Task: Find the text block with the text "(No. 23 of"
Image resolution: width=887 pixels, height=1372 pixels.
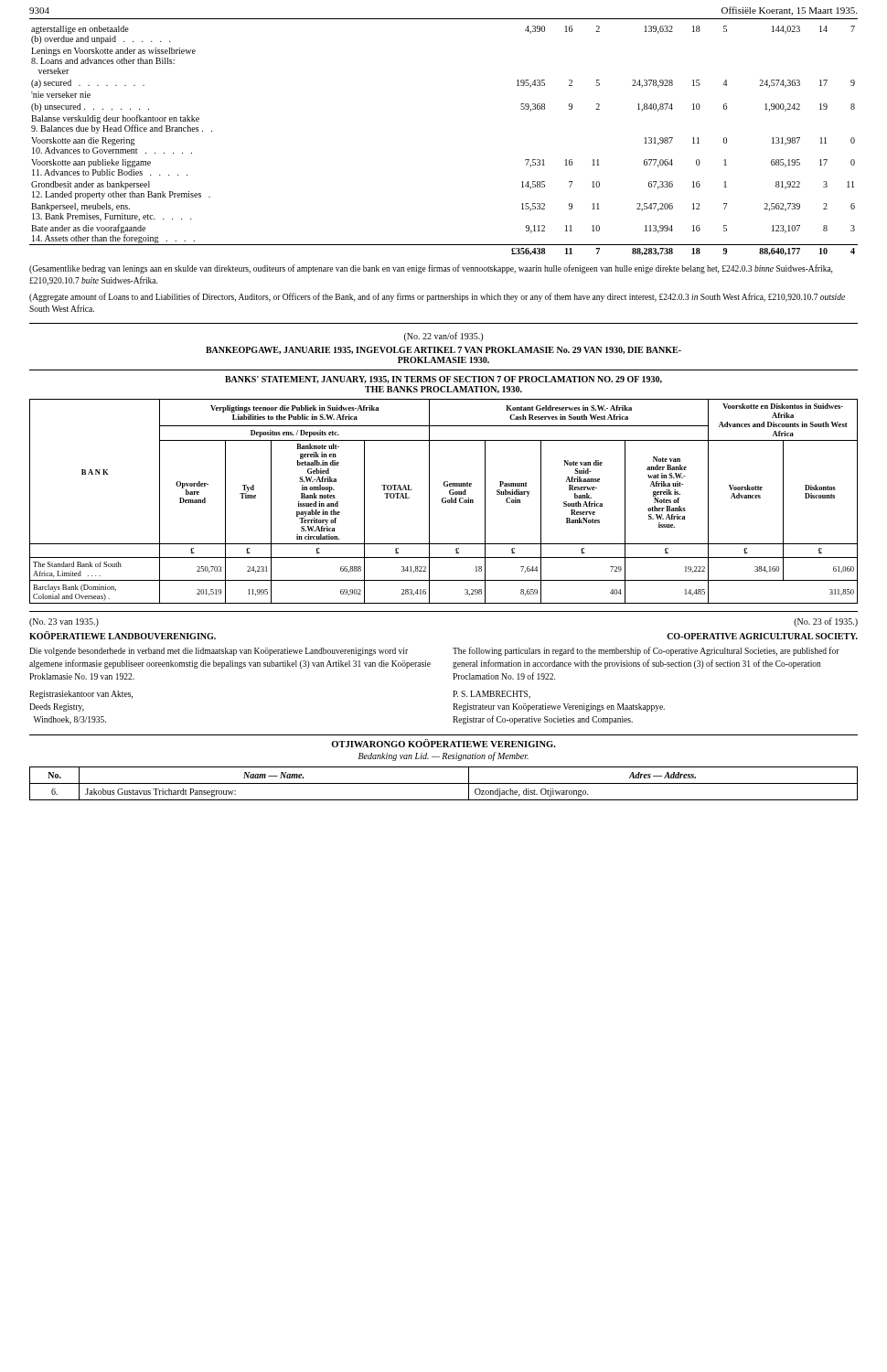Action: 826,622
